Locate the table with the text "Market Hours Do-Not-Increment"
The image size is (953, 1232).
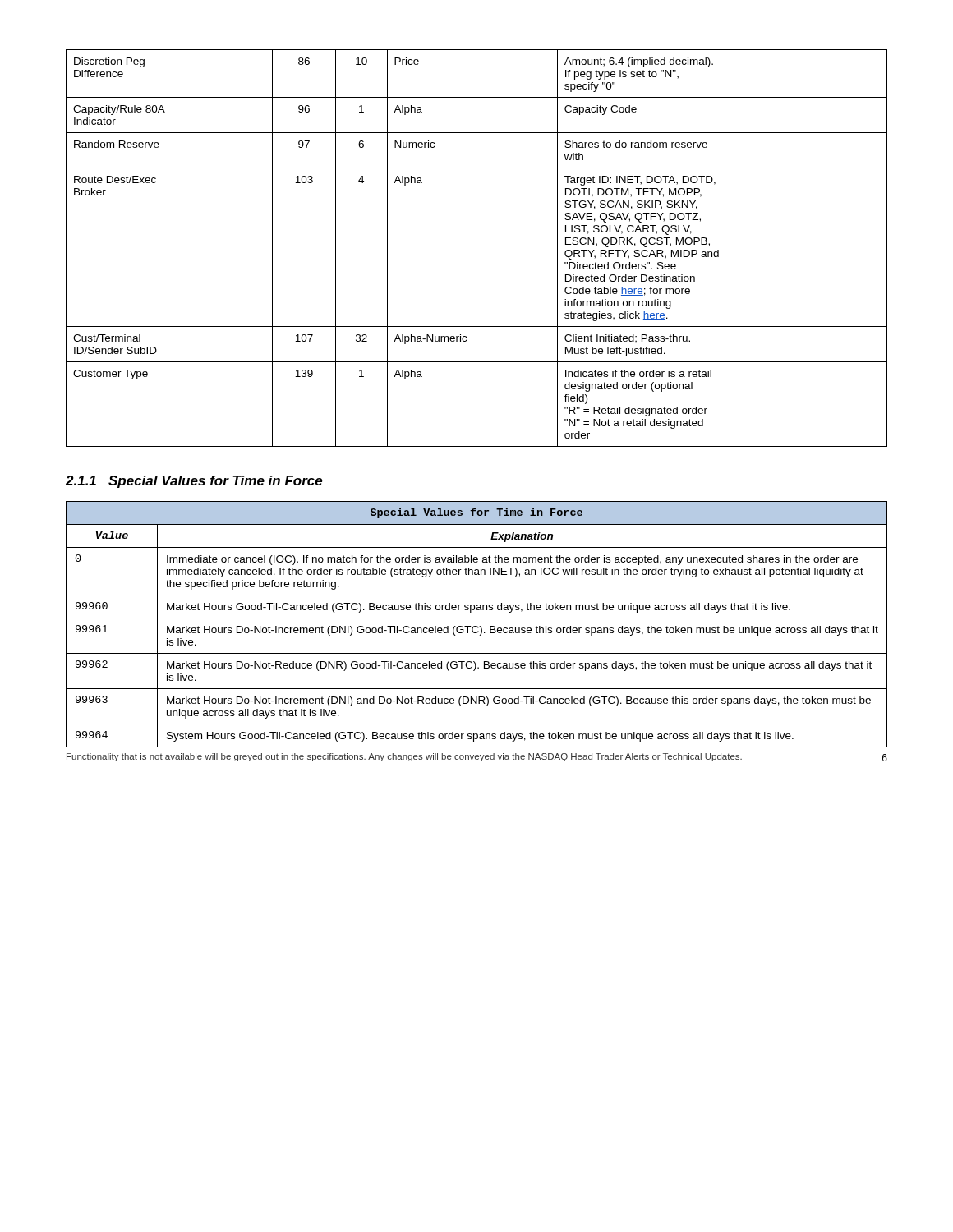click(476, 624)
